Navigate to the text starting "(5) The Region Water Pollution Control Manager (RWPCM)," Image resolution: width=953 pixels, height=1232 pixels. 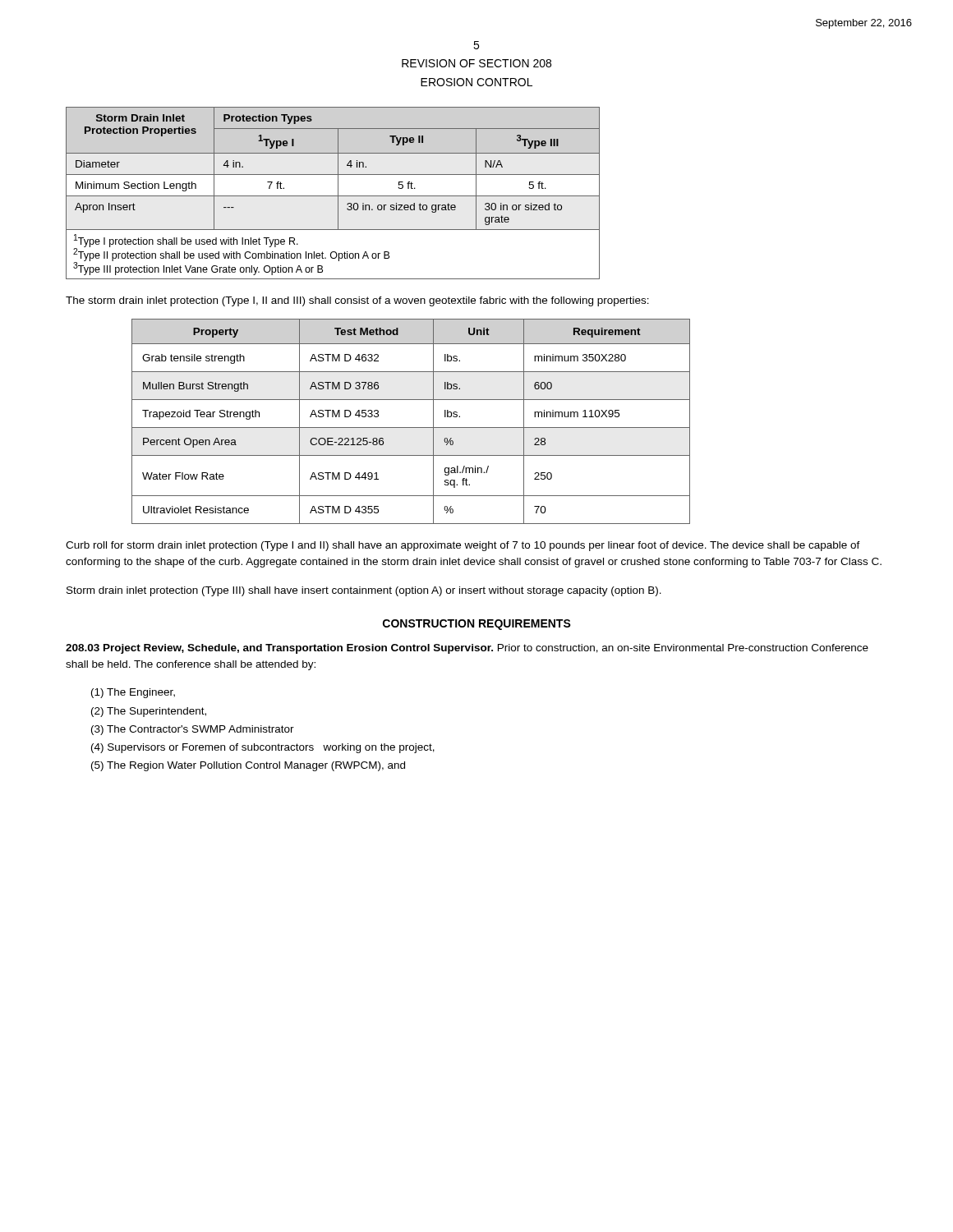(x=248, y=765)
